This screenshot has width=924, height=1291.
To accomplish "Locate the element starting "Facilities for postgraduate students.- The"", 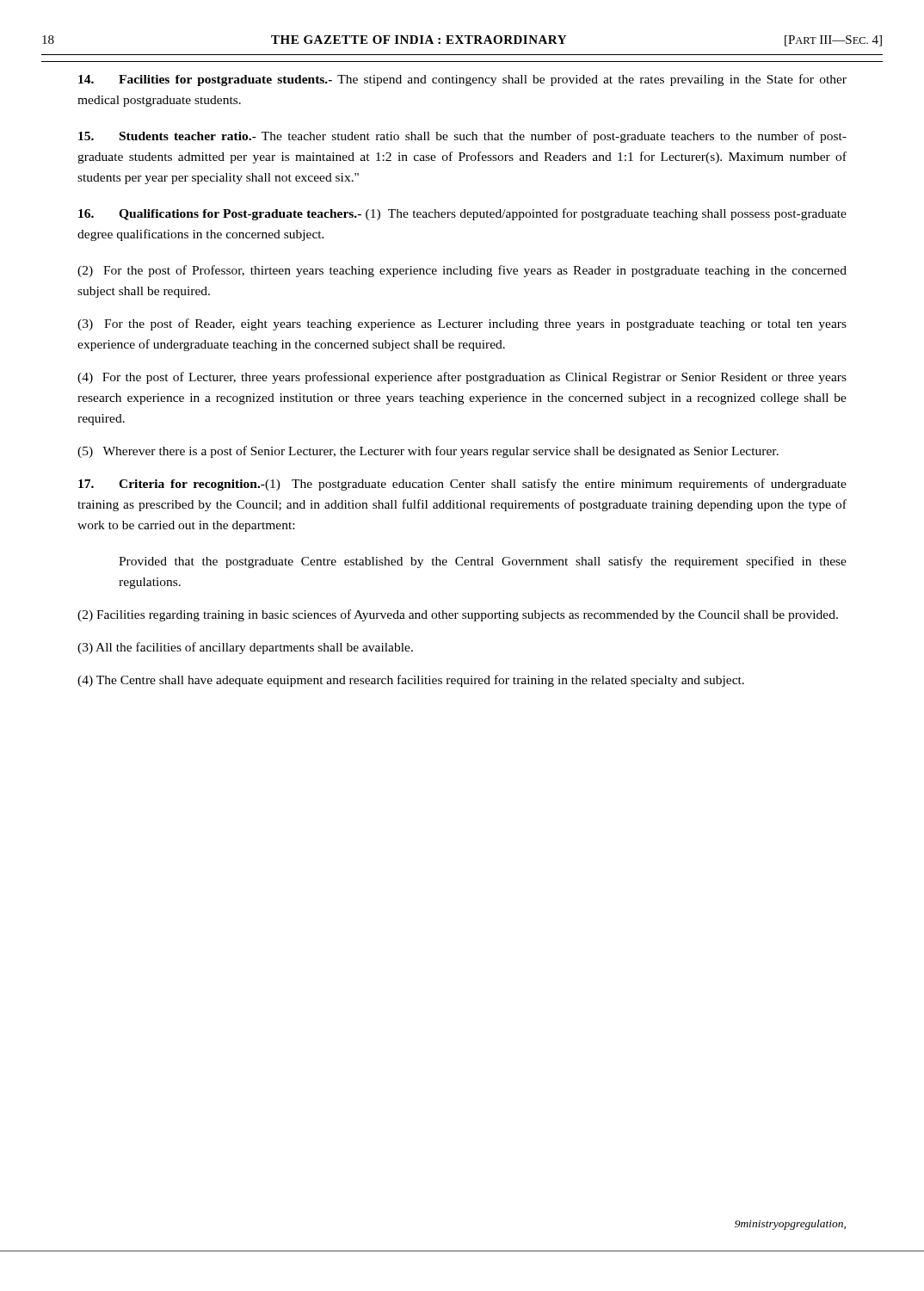I will click(x=462, y=90).
